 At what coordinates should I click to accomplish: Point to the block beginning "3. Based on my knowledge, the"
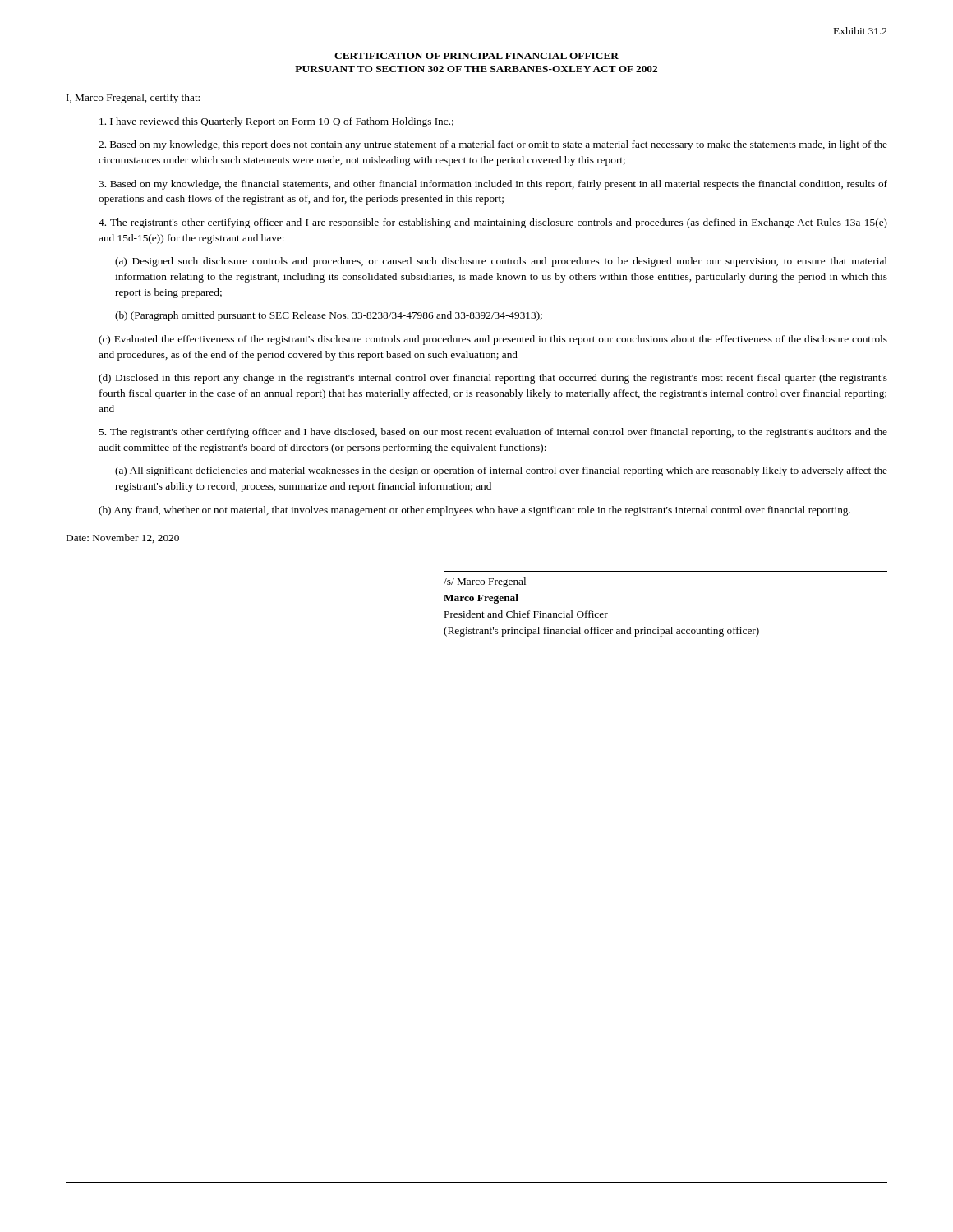493,191
